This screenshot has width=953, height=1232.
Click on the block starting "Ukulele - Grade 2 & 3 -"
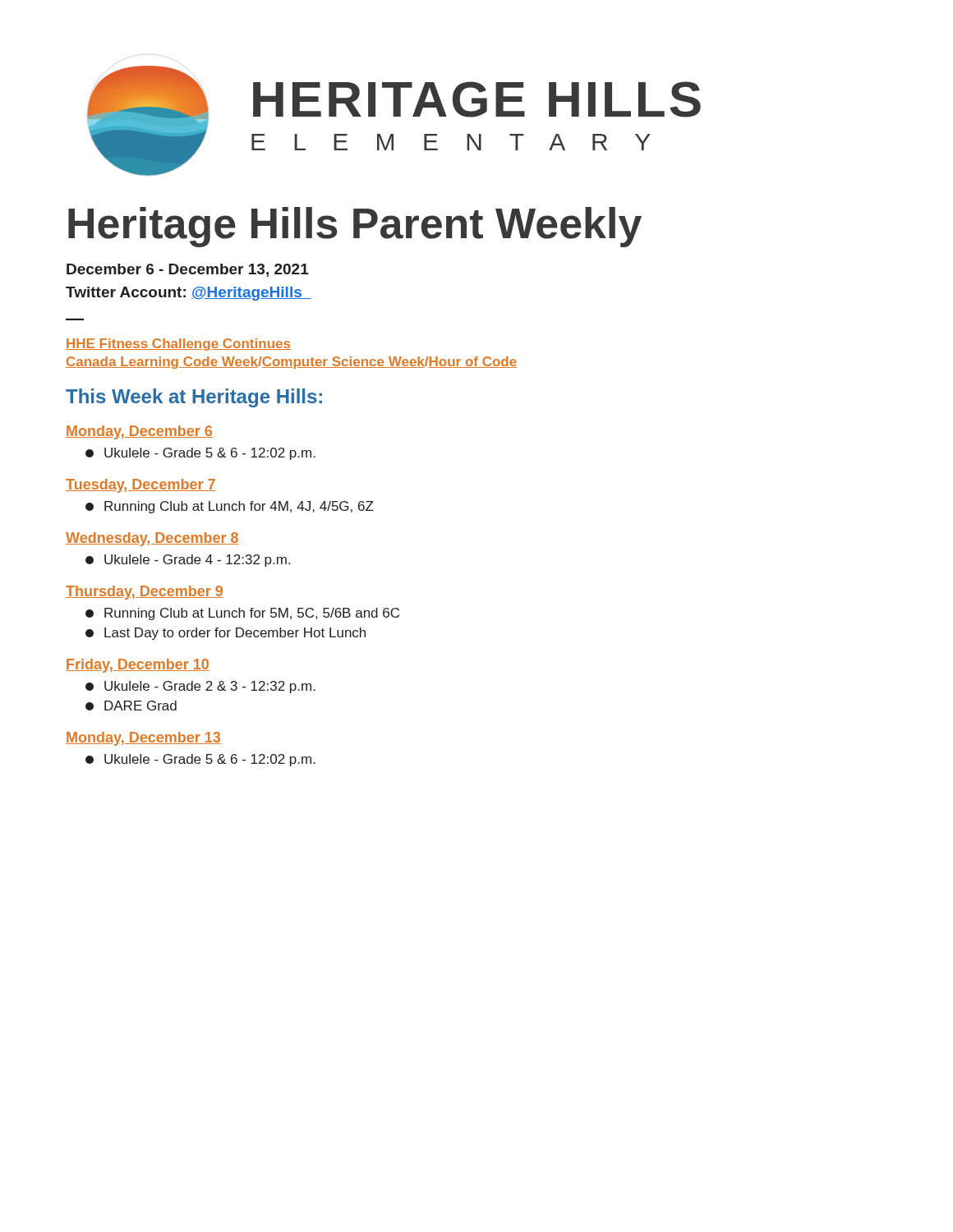tap(201, 687)
